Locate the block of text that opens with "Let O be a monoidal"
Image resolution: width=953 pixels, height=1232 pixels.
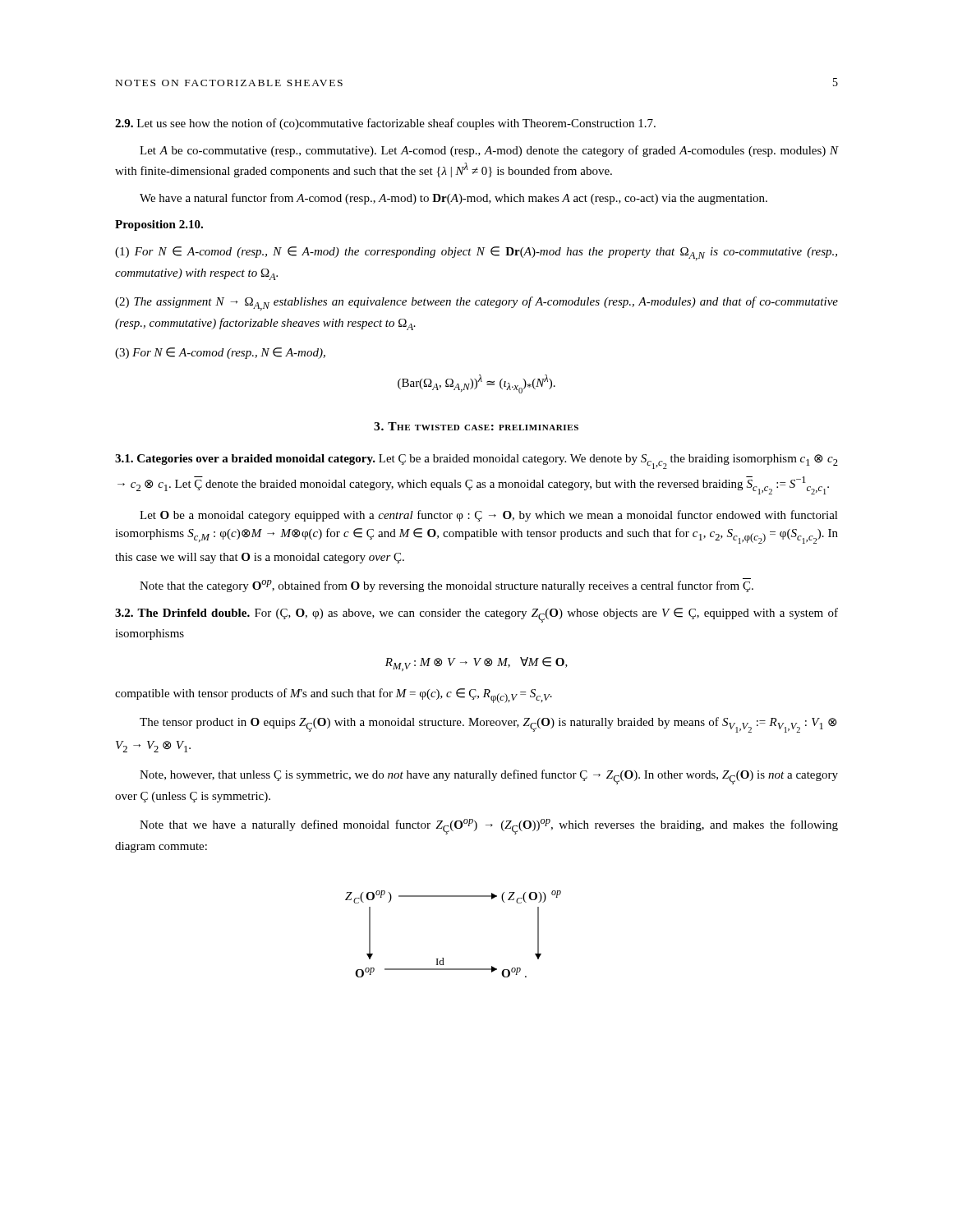click(x=476, y=536)
